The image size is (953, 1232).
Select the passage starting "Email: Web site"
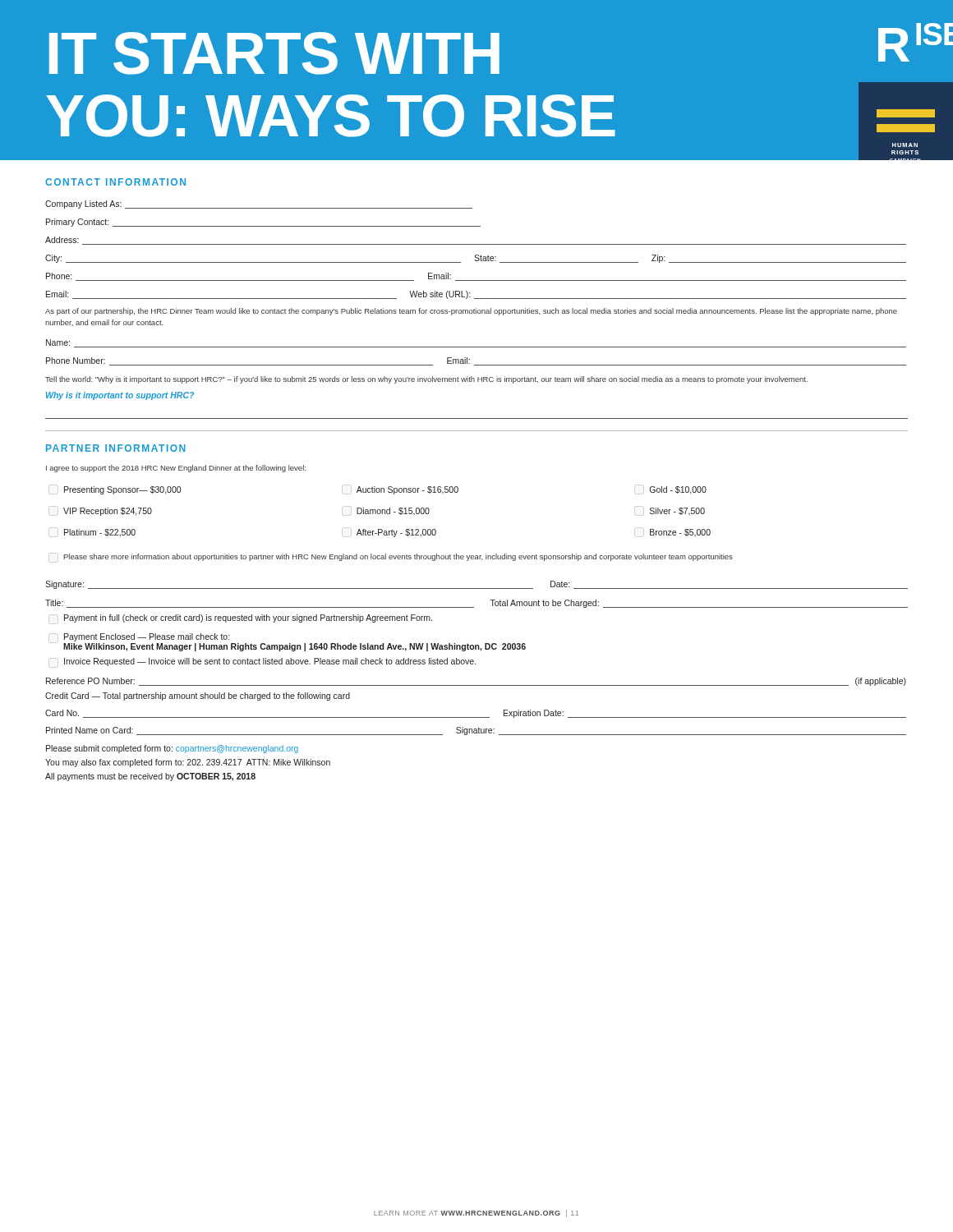click(476, 293)
